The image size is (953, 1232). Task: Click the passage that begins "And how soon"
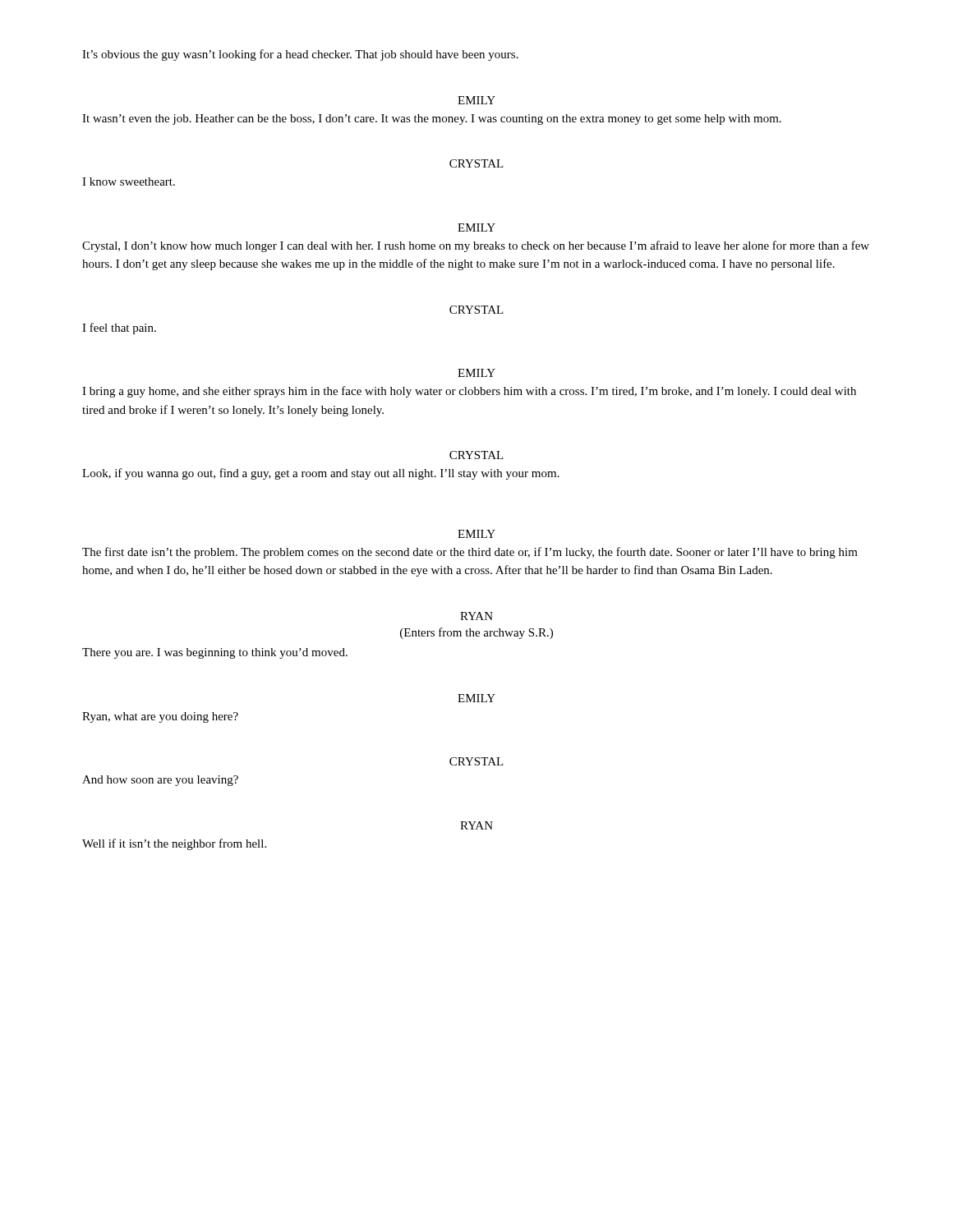(160, 779)
